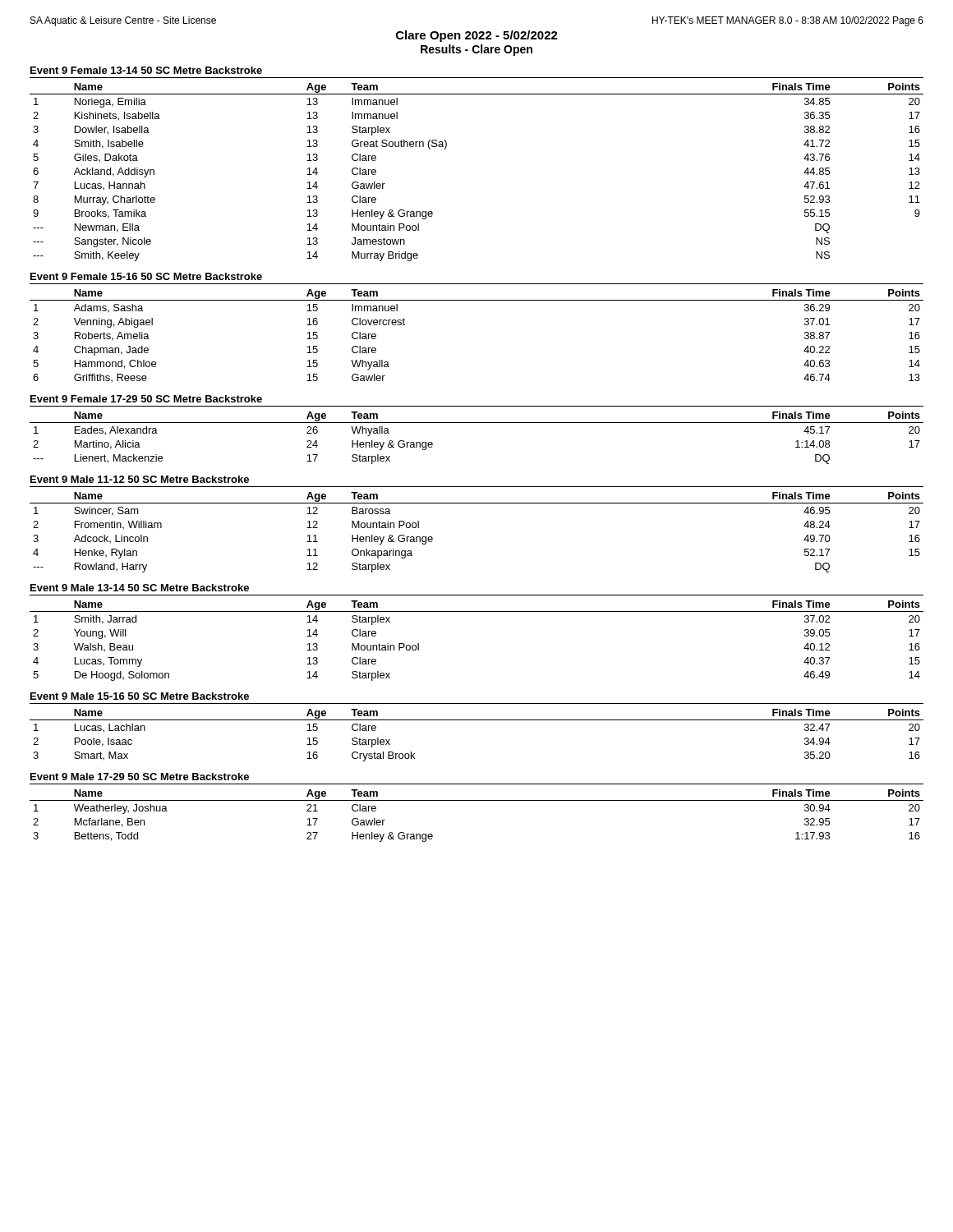Viewport: 953px width, 1232px height.
Task: Click on the text block starting "Event 9 Female 15-16 50 SC Metre"
Action: pos(146,276)
